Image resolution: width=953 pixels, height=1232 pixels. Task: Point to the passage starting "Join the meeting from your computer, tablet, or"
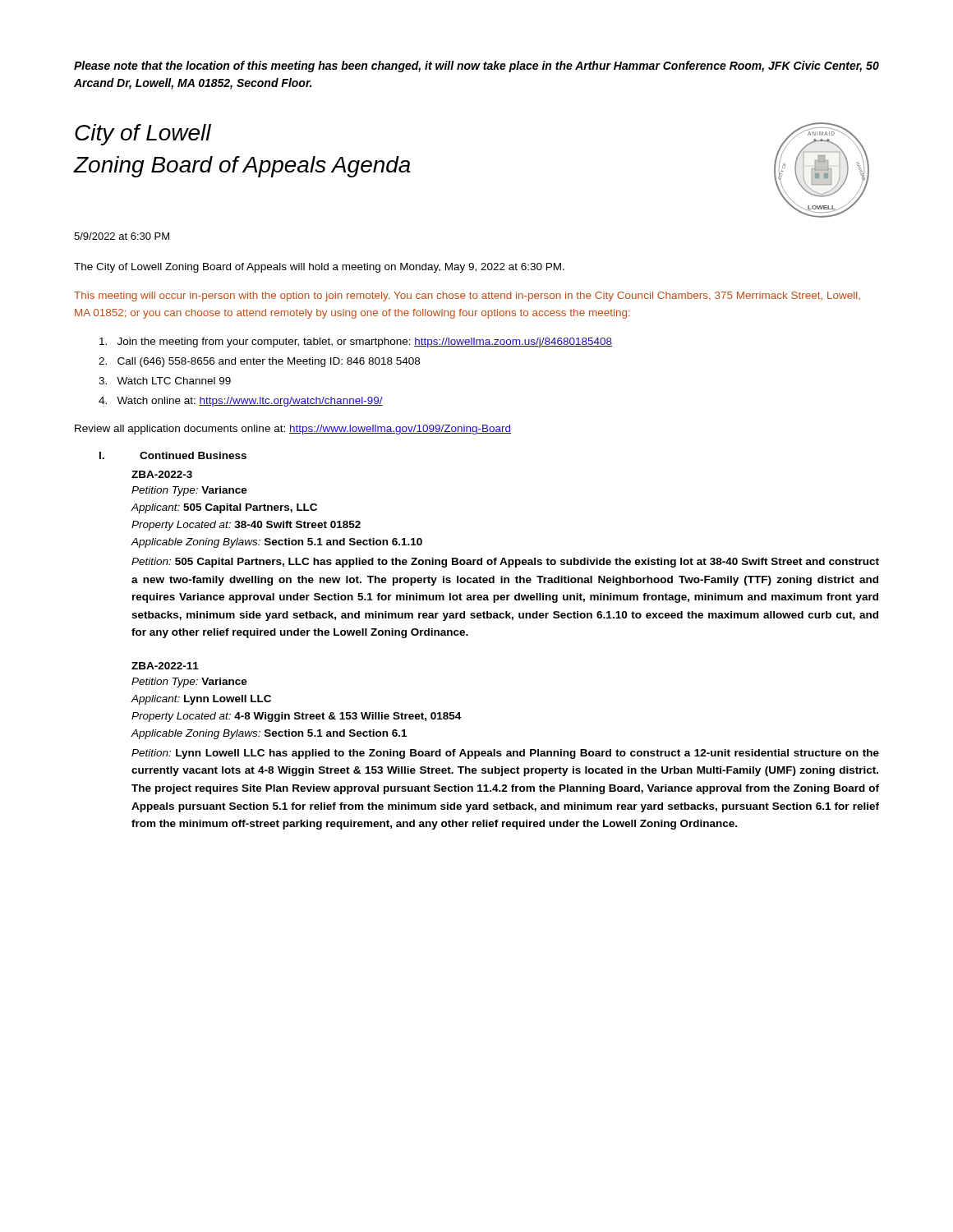355,341
